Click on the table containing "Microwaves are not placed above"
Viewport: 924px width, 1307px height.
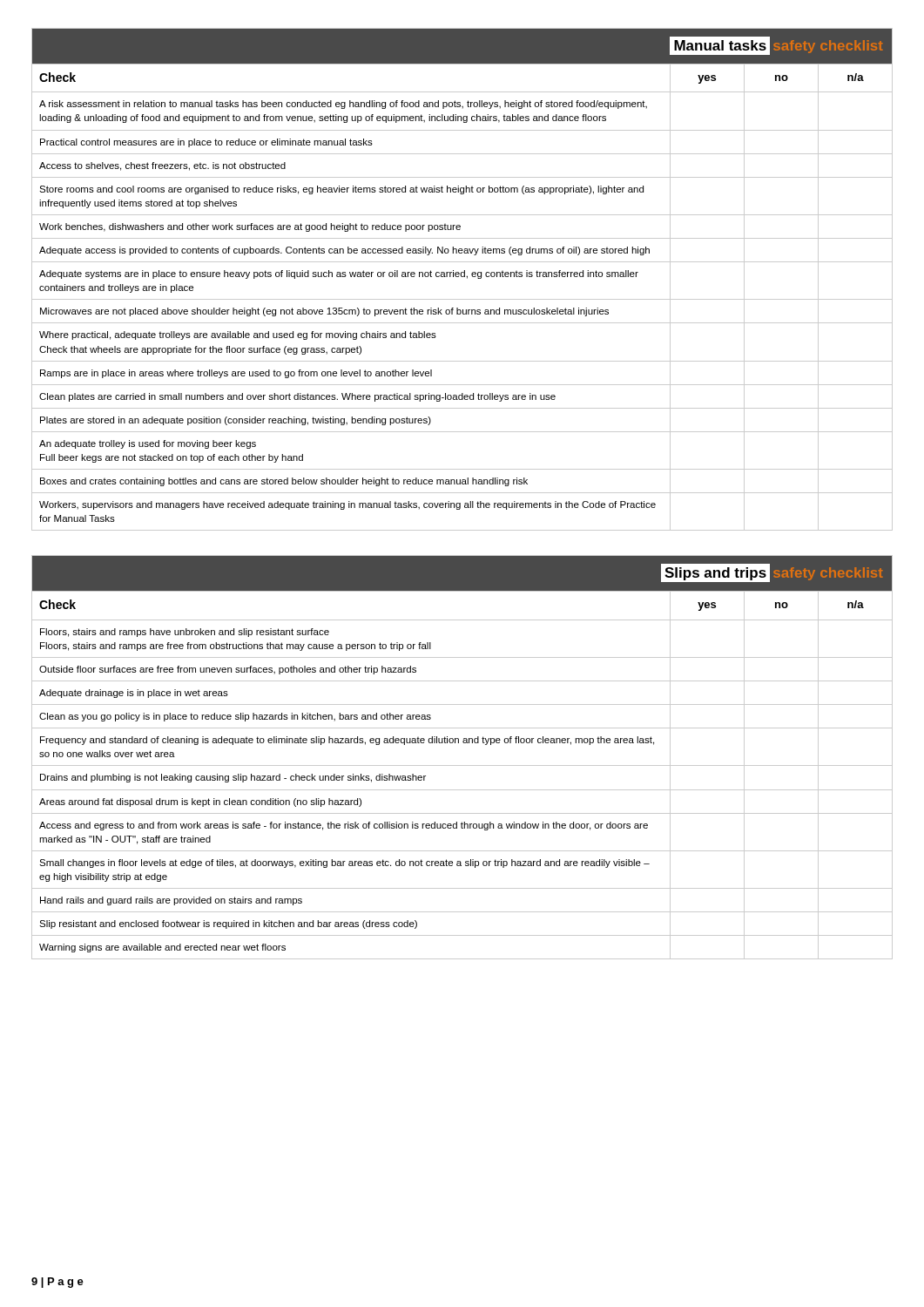pos(462,279)
